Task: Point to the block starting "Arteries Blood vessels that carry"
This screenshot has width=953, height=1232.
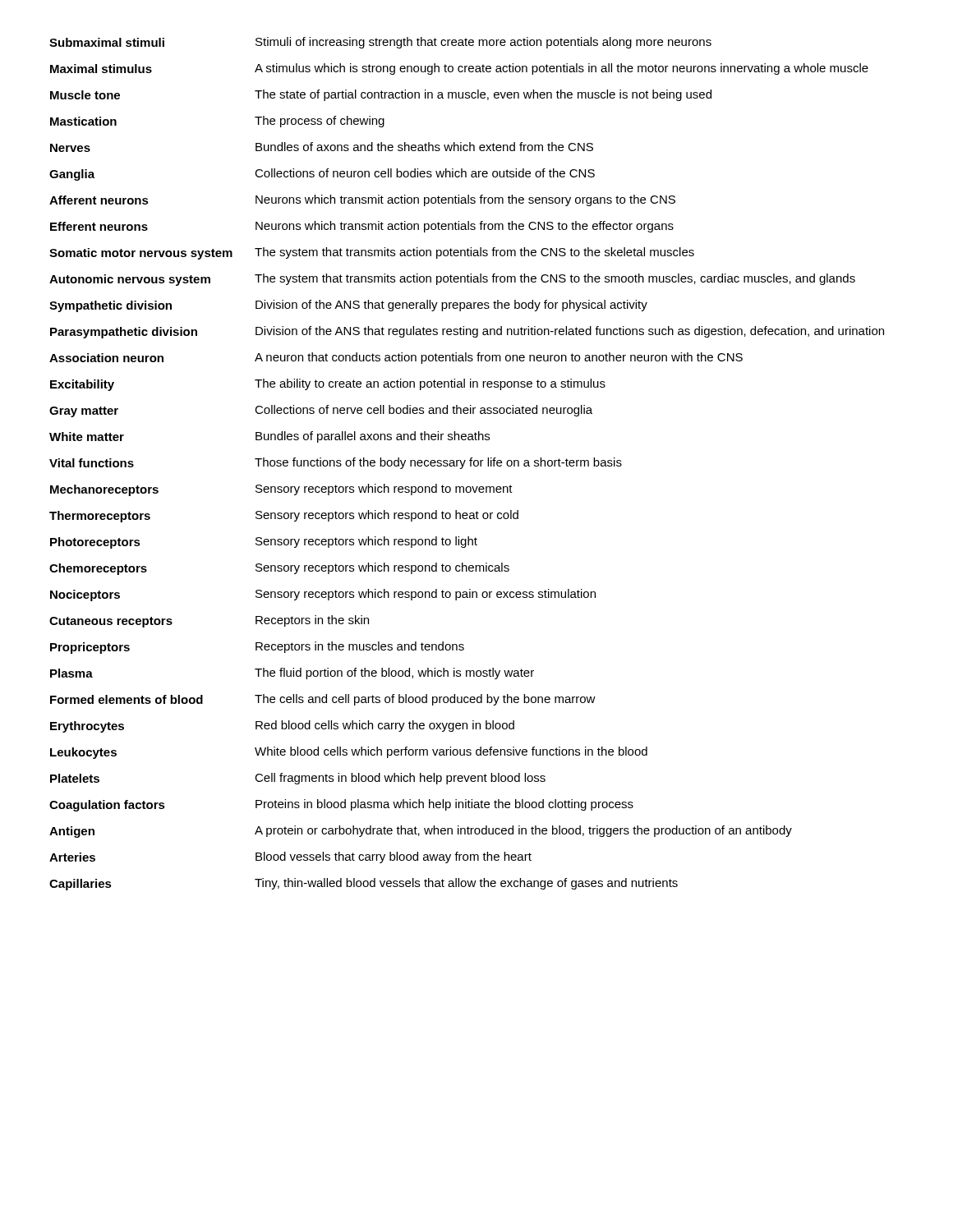Action: [476, 857]
